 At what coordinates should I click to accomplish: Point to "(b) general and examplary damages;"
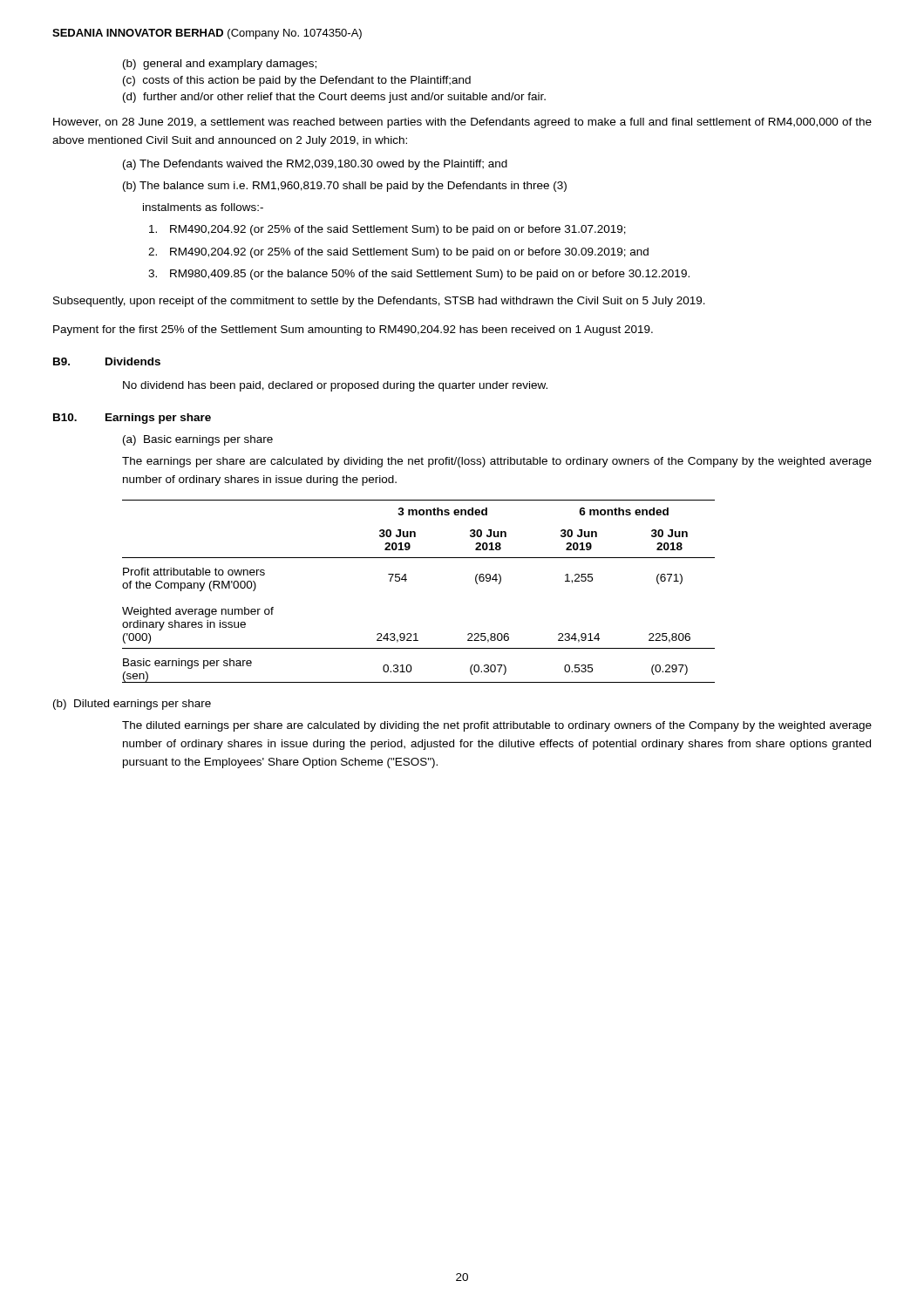[x=220, y=63]
